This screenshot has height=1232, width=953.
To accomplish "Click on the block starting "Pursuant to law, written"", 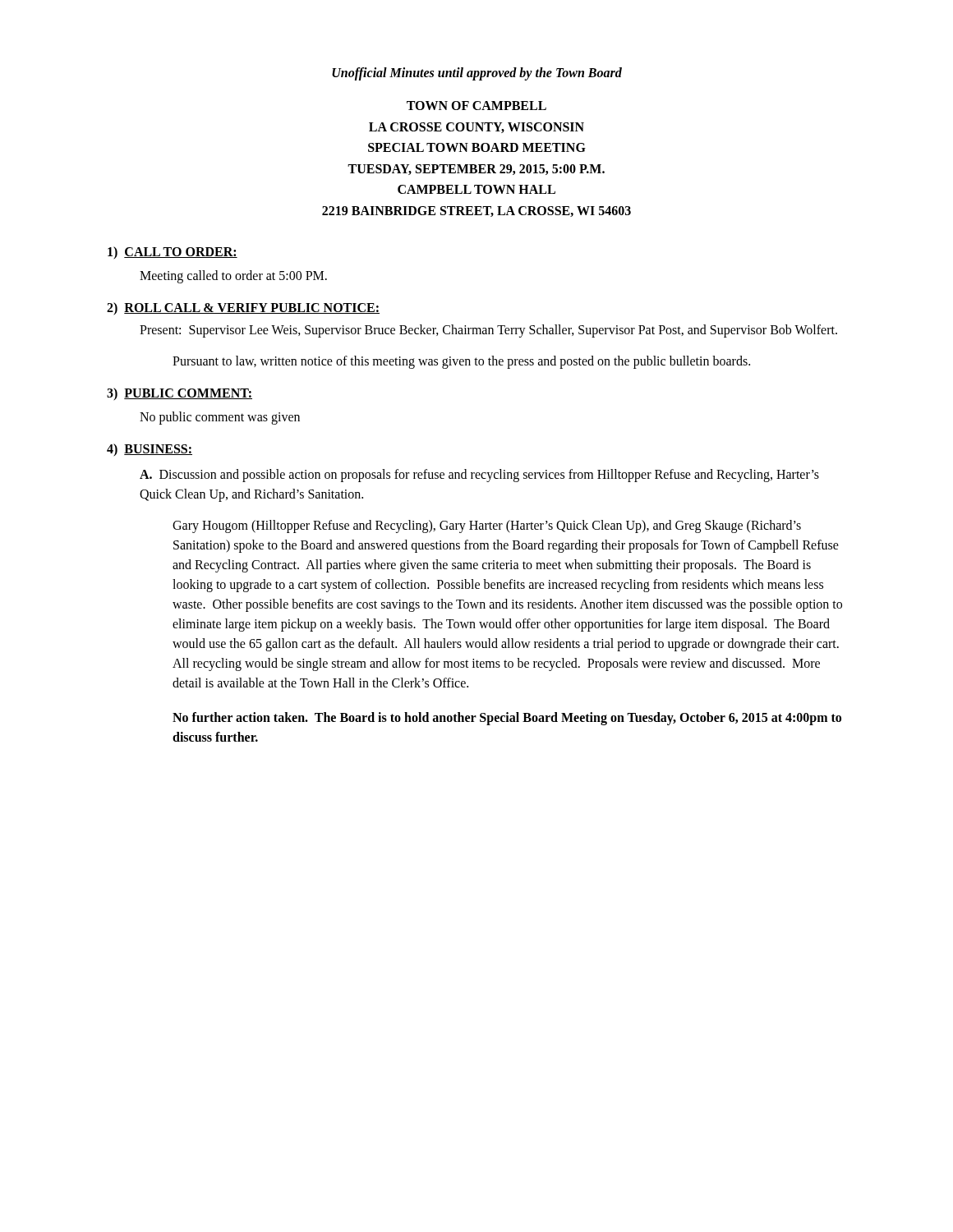I will tap(462, 361).
